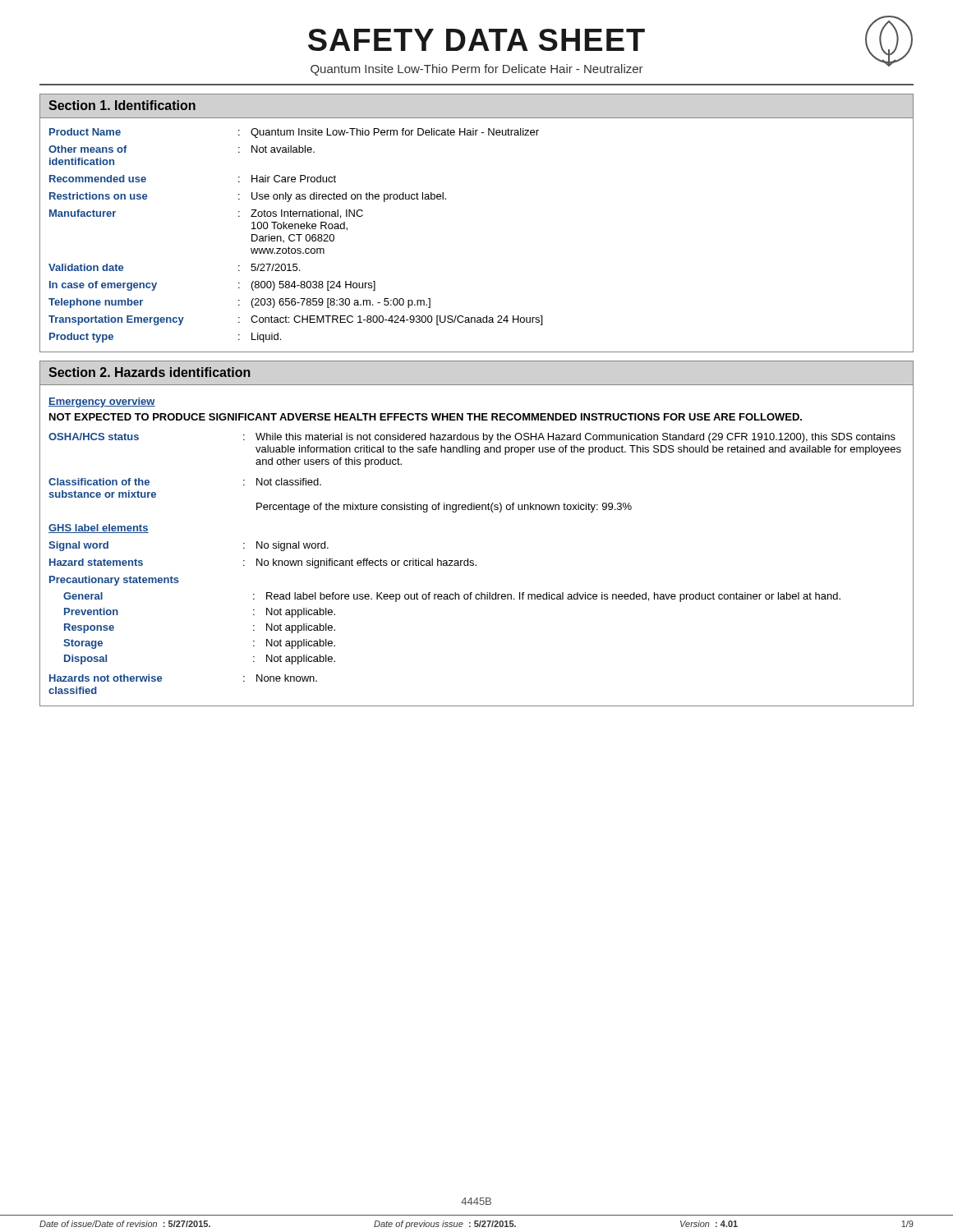
Task: Point to "Storage : Not applicable."
Action: (x=89, y=644)
